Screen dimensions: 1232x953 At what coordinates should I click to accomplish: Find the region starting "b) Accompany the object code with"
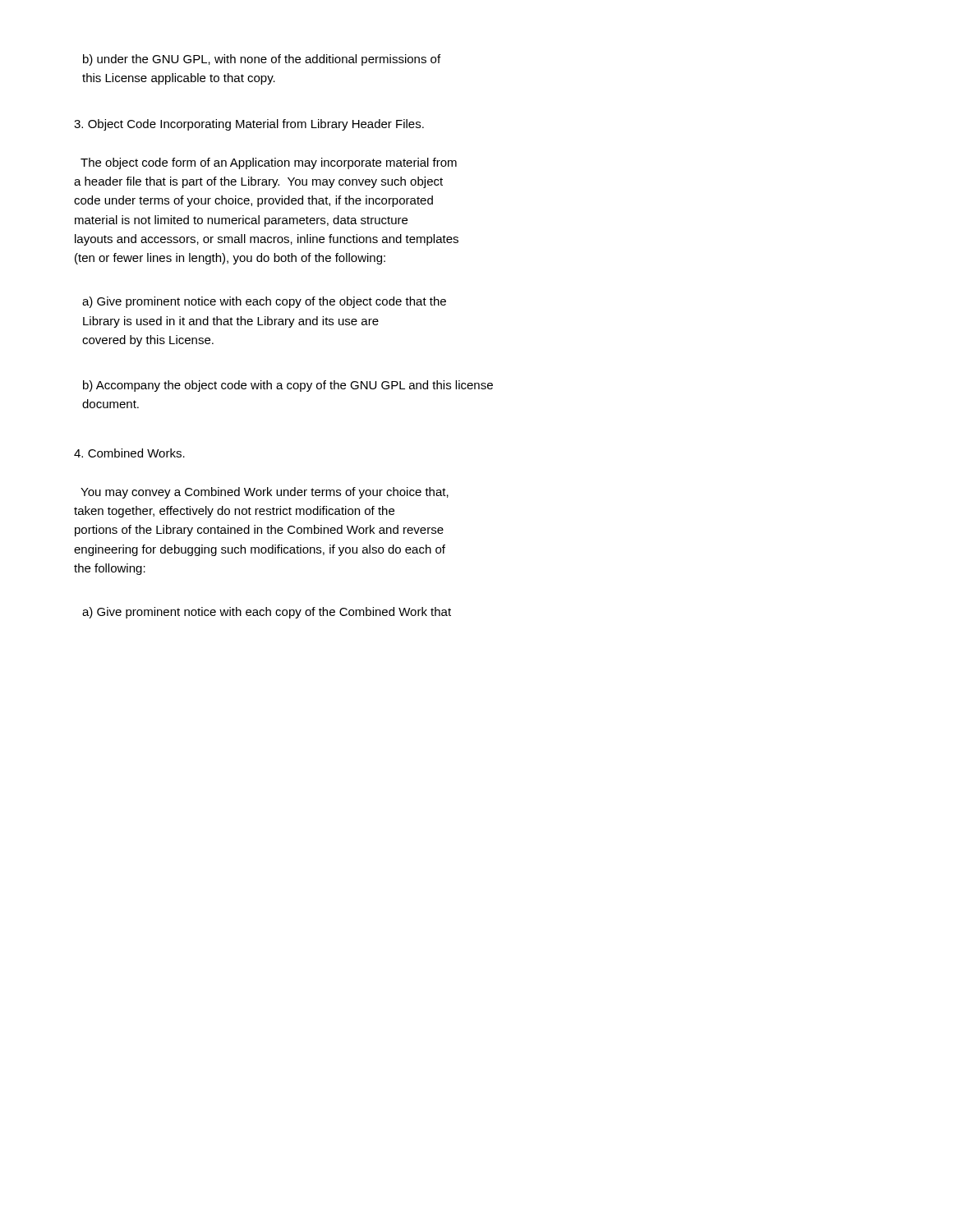coord(288,394)
